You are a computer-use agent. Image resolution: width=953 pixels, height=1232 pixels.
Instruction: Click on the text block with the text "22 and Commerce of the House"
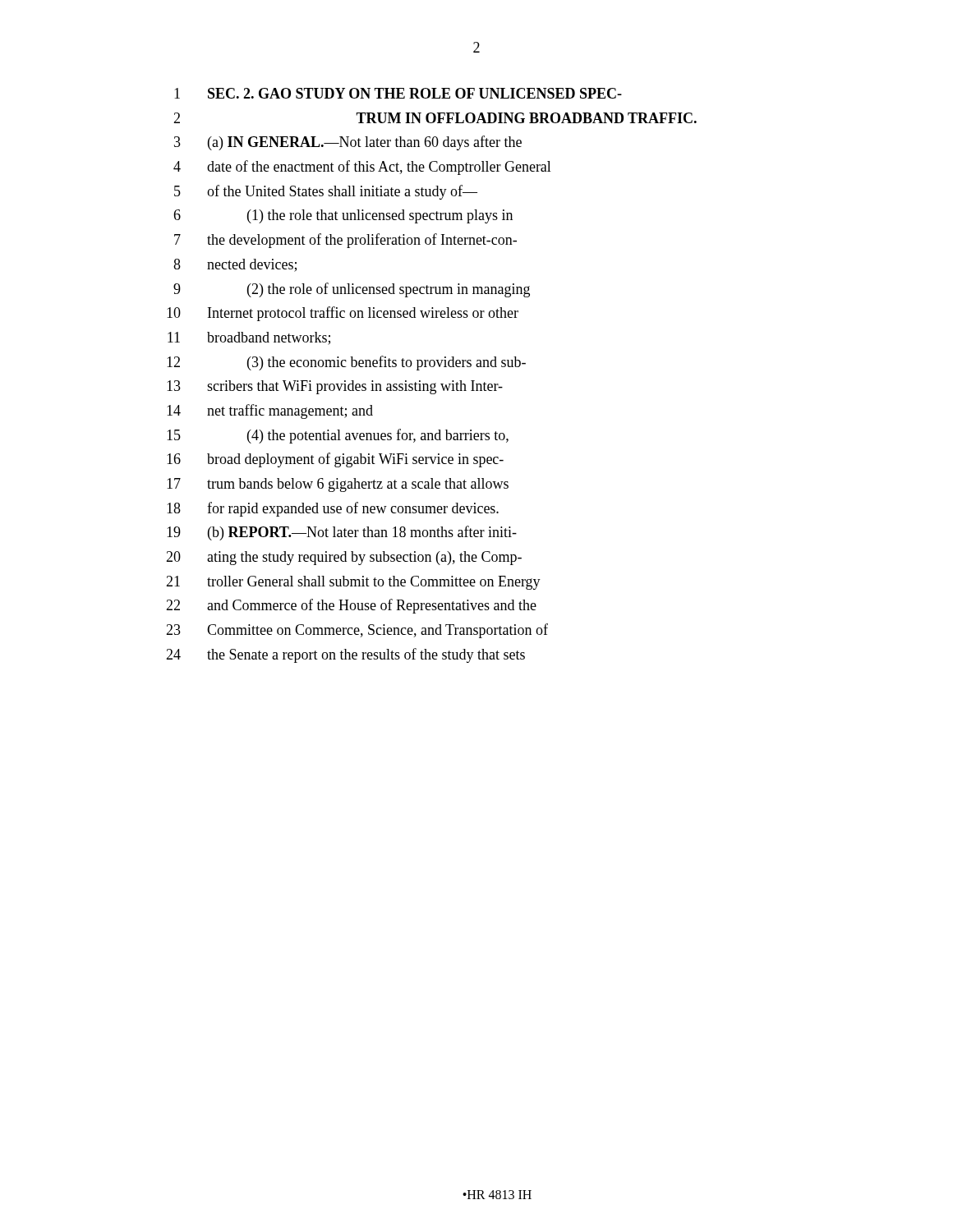click(x=497, y=606)
